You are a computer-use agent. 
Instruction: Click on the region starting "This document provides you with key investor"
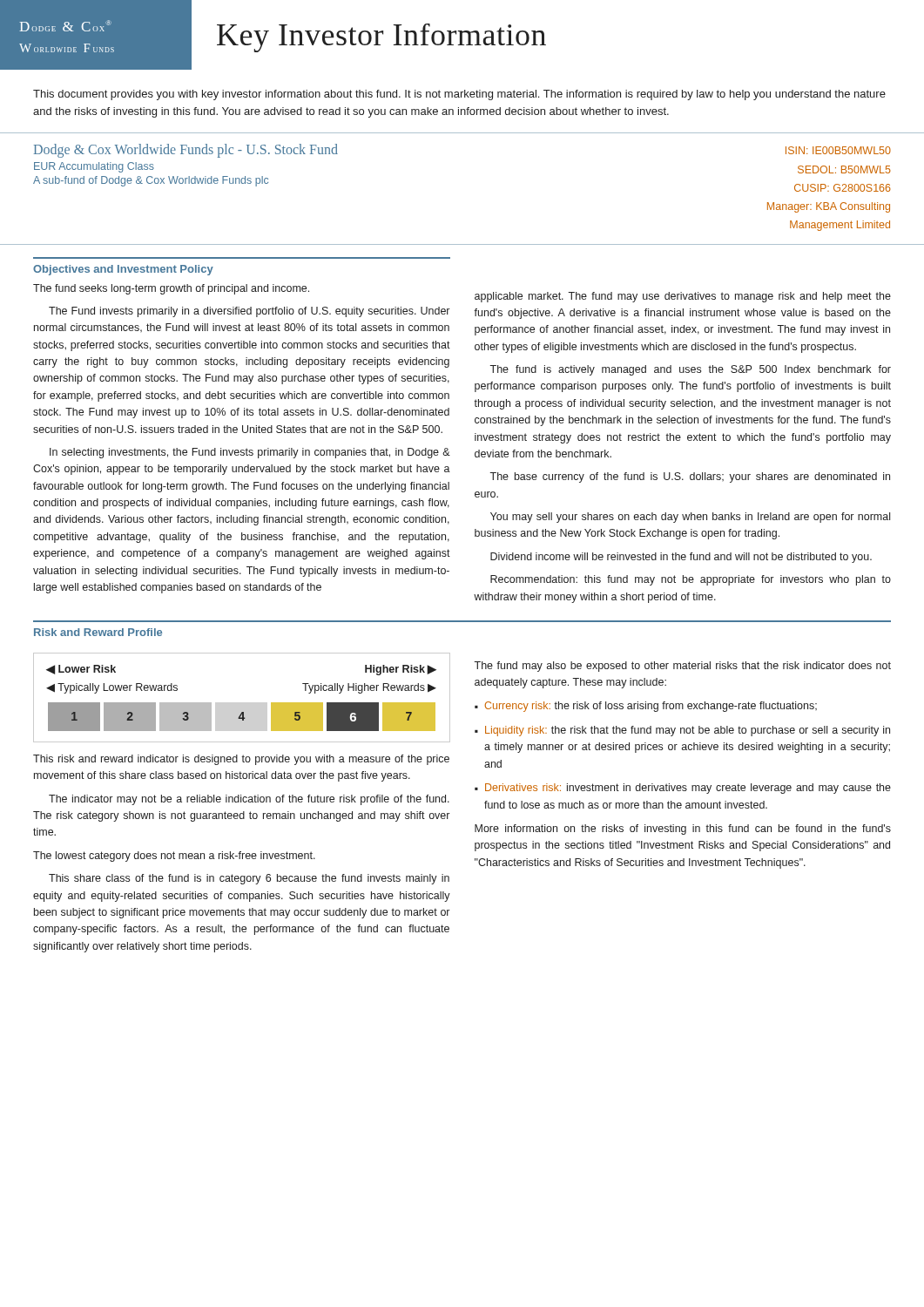point(459,102)
